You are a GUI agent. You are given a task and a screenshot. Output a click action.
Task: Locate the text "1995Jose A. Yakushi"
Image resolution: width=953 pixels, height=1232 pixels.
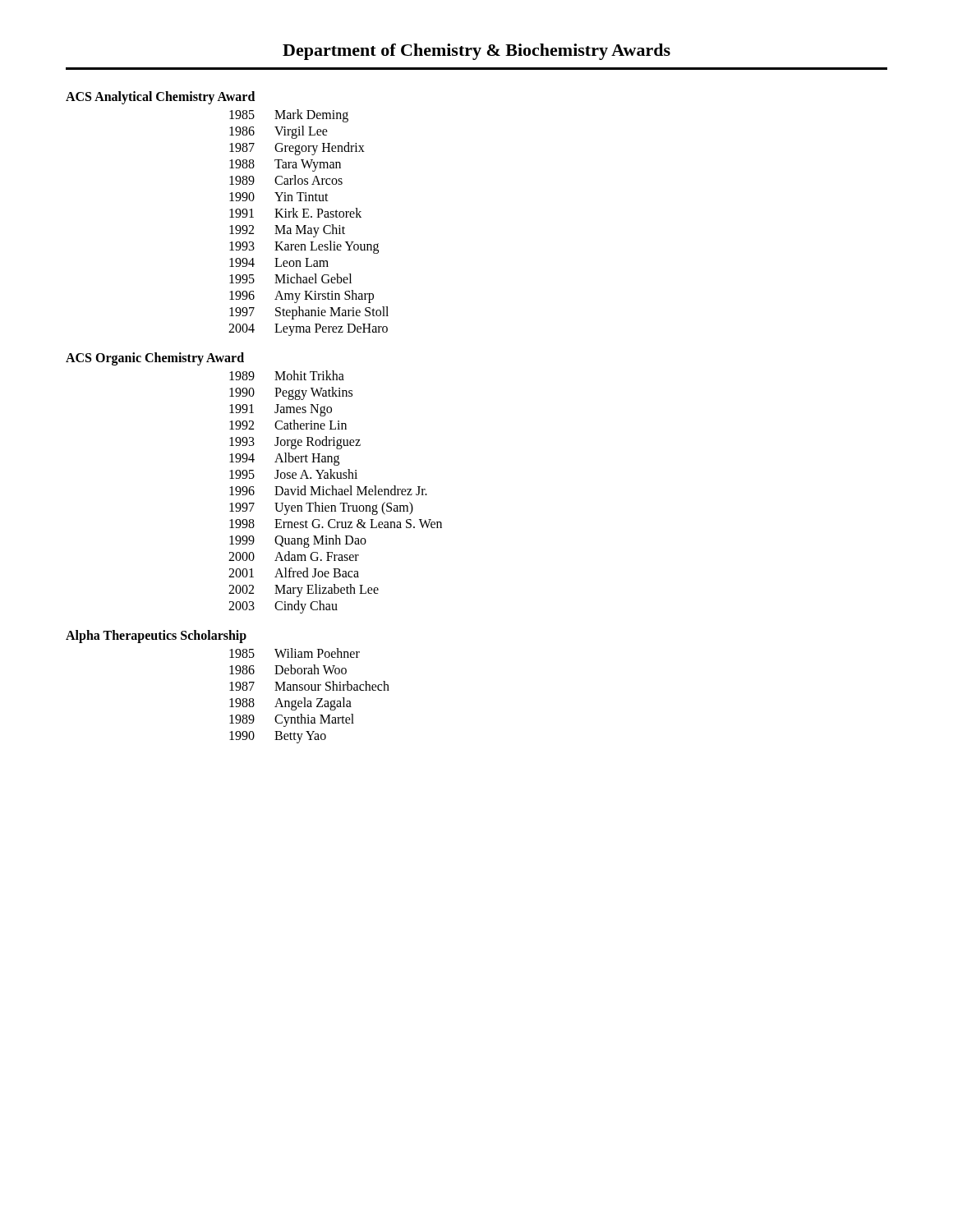pos(293,474)
